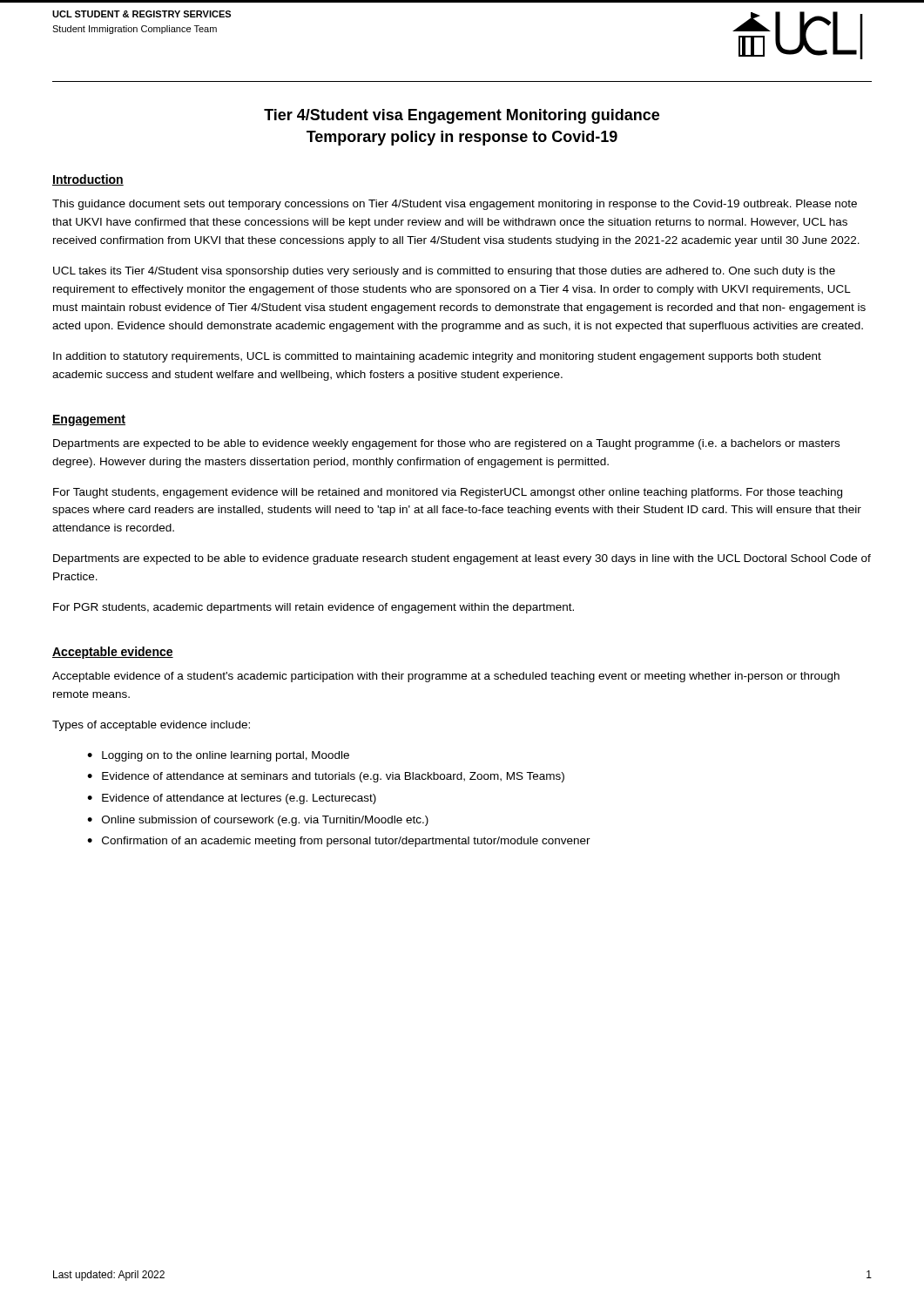The height and width of the screenshot is (1307, 924).
Task: Find the list item that says "• Evidence of attendance at lectures"
Action: coord(232,799)
